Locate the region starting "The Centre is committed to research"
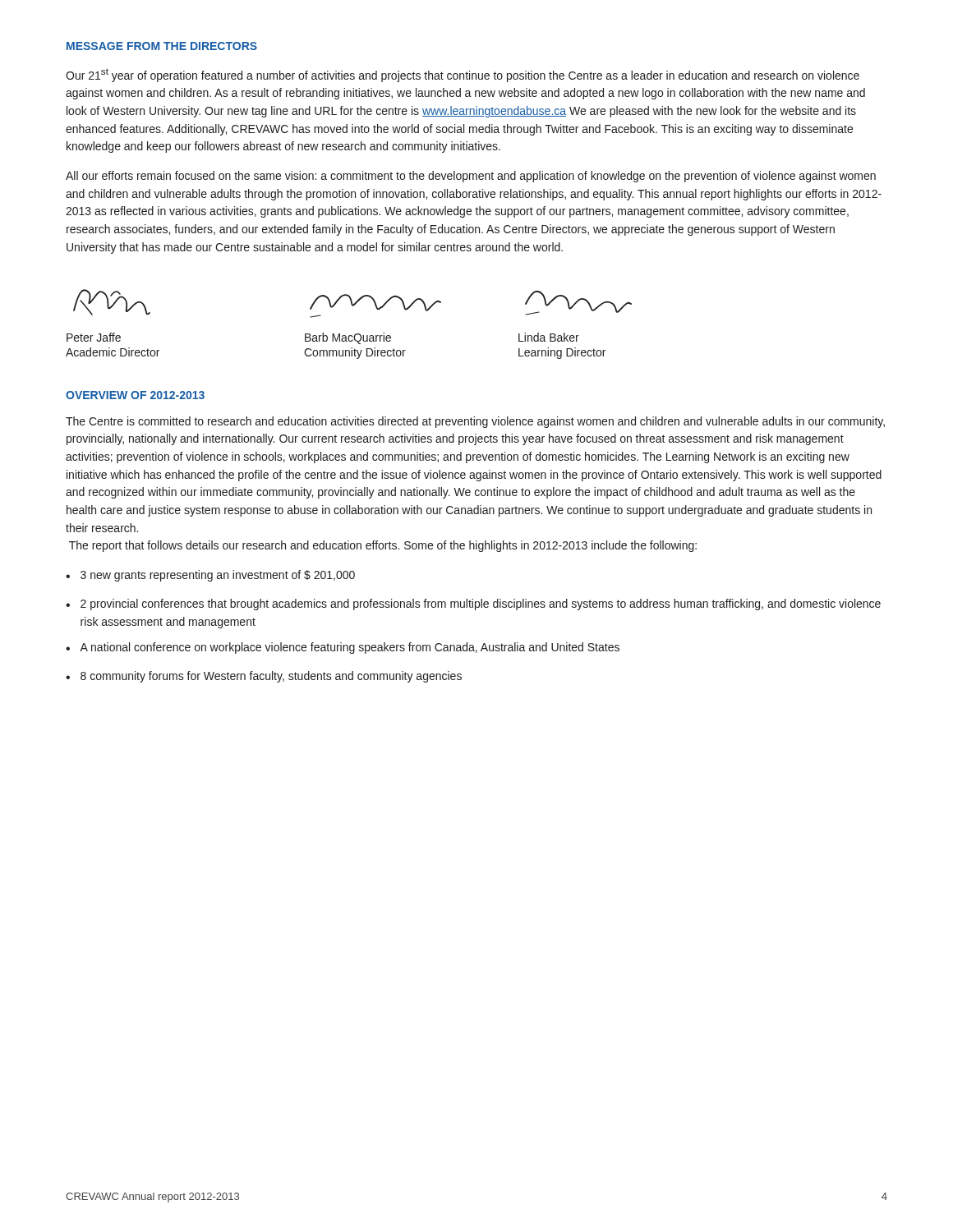 click(x=476, y=484)
